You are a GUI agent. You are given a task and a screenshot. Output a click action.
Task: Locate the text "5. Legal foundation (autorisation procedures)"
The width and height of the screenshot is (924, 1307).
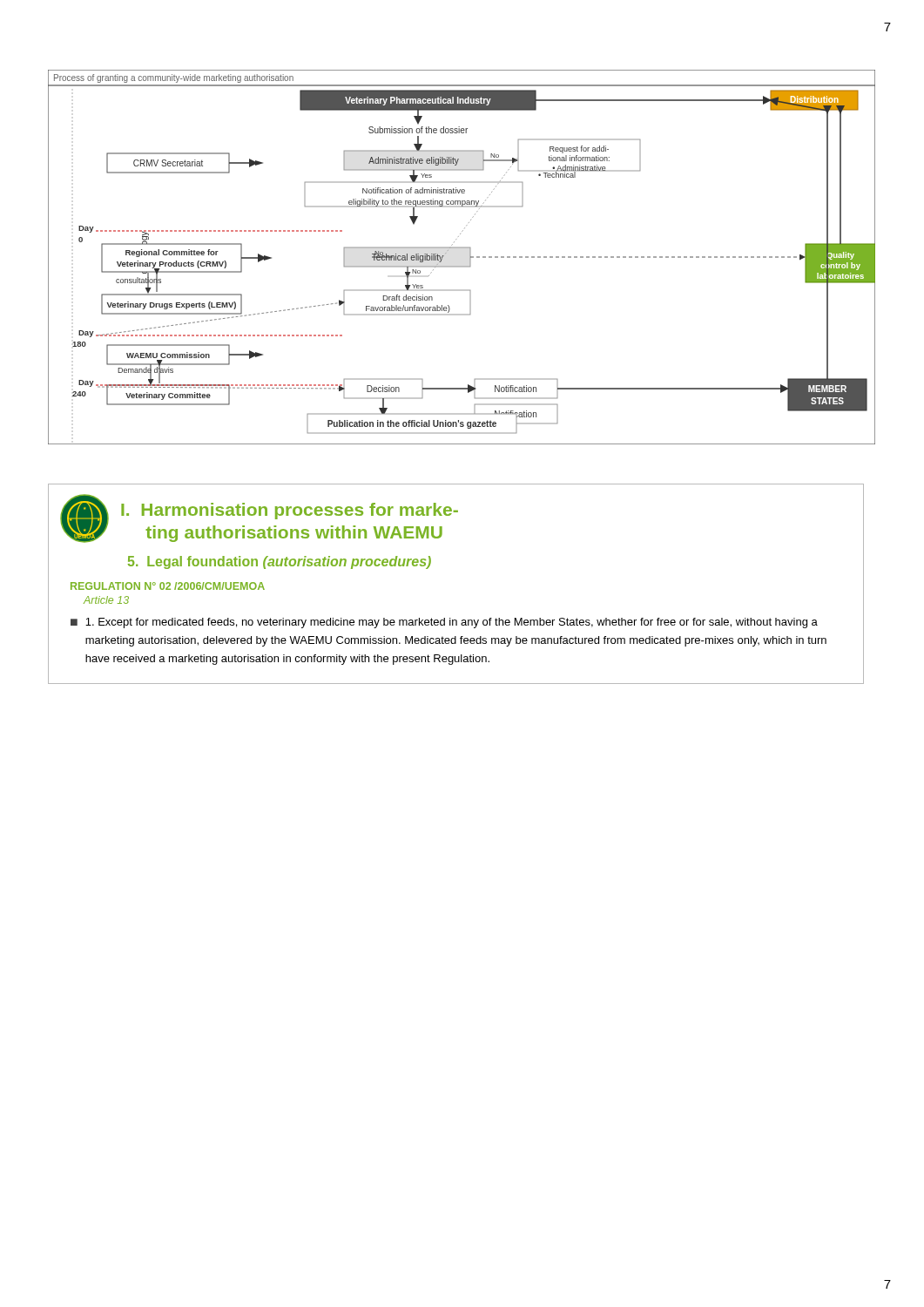click(279, 562)
